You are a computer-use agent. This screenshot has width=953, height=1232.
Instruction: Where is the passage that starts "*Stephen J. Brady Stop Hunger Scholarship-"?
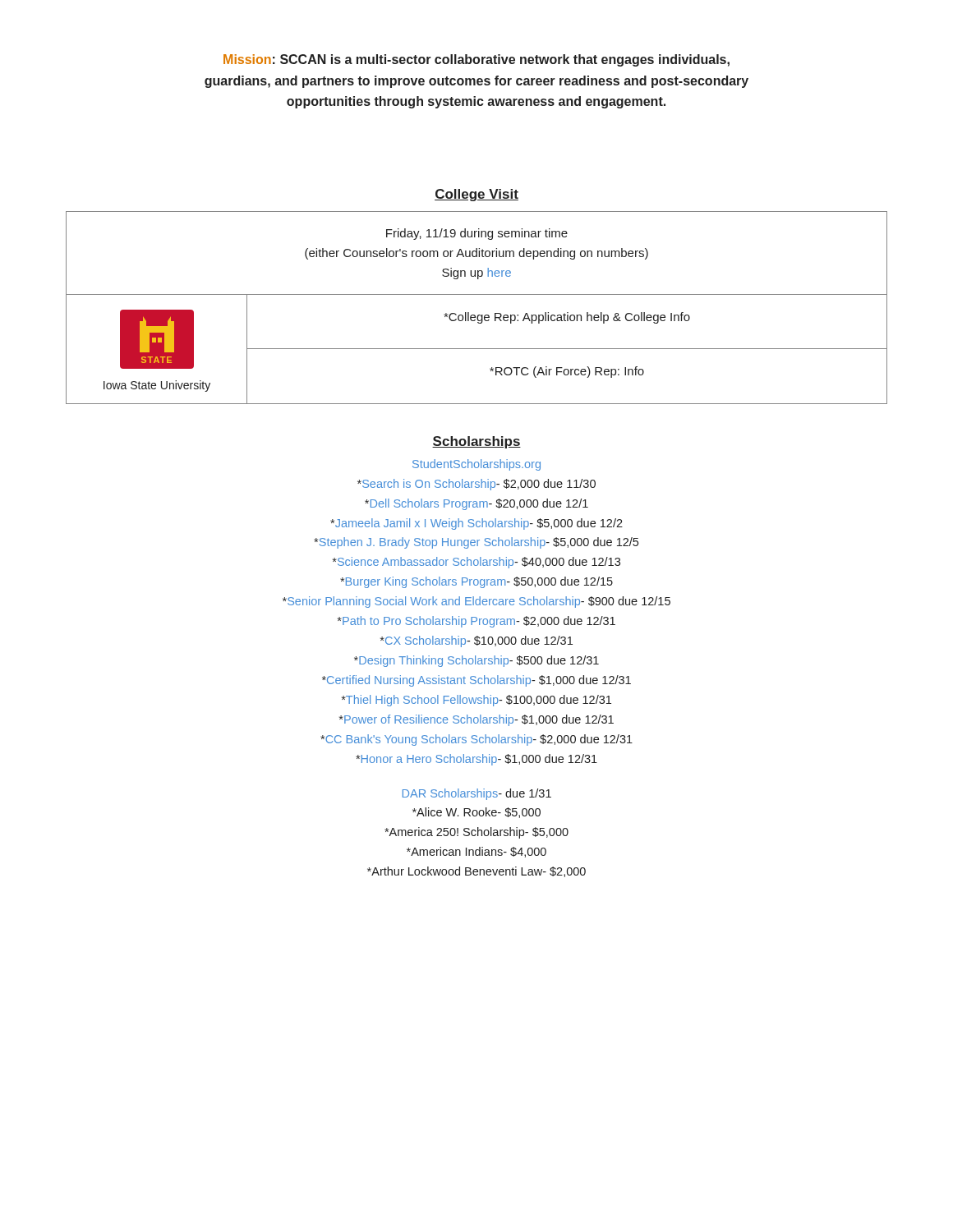(x=476, y=542)
